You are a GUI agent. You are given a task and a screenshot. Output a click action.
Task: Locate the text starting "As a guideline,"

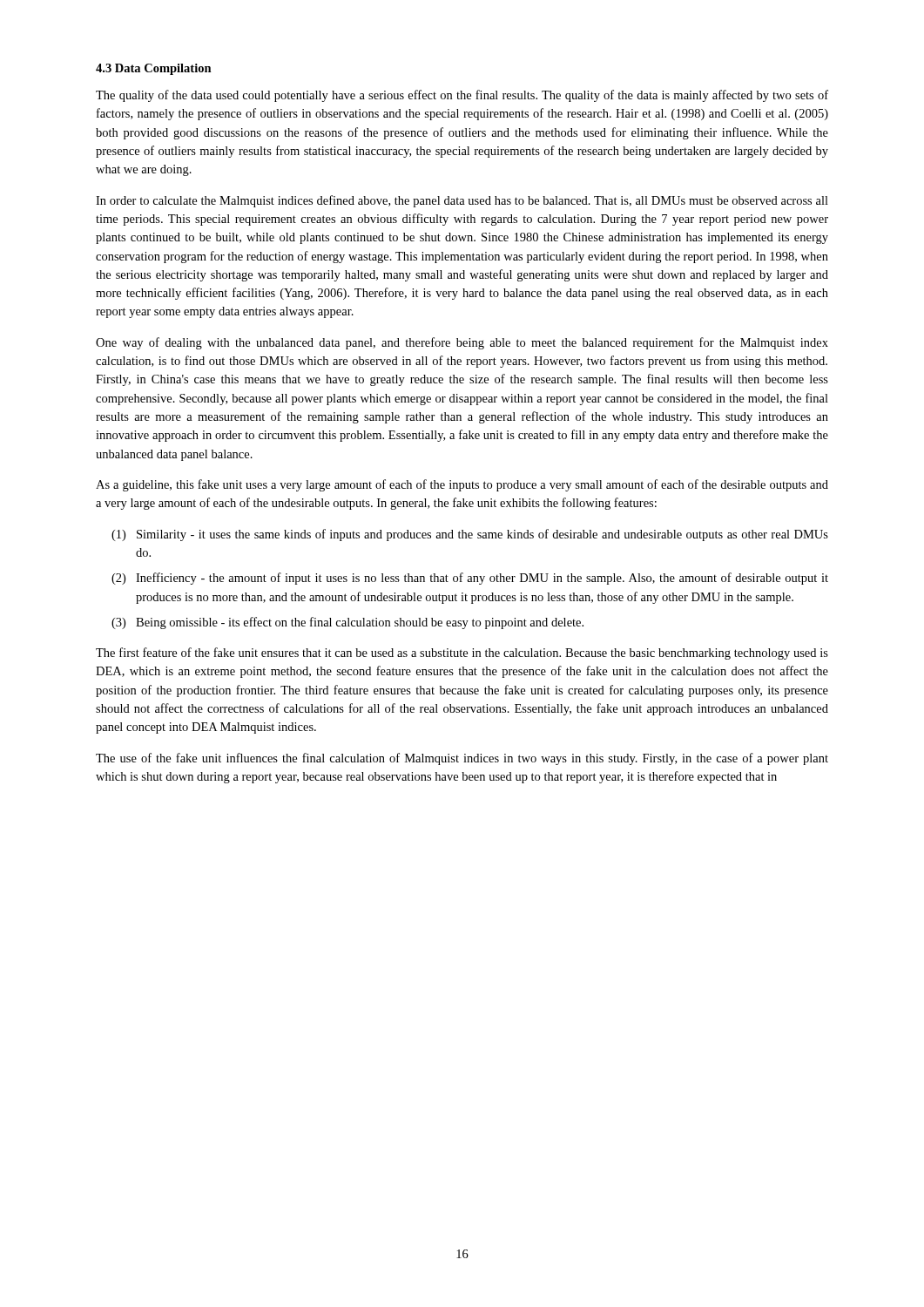tap(462, 494)
